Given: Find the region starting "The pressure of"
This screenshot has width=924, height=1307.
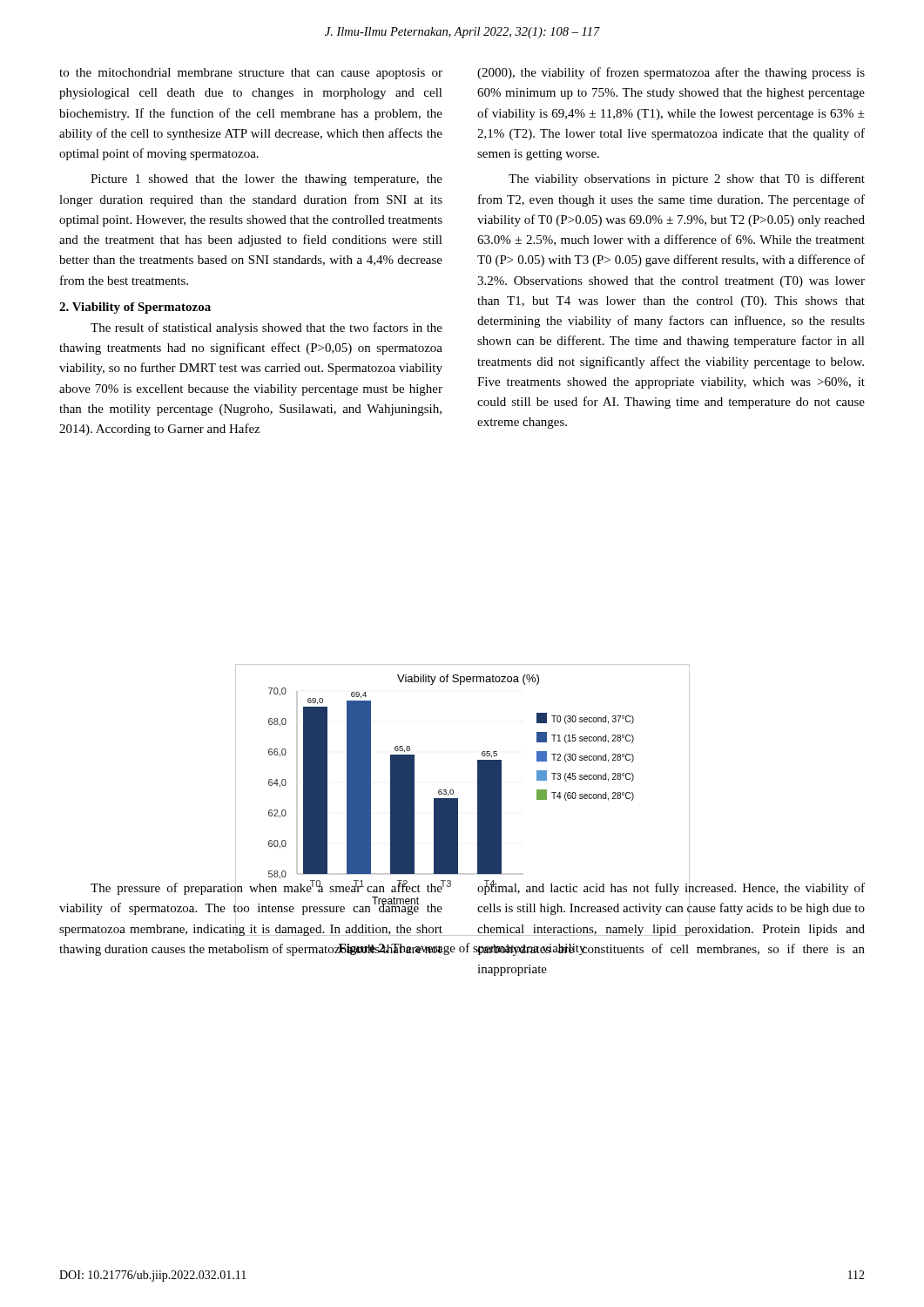Looking at the screenshot, I should 251,918.
